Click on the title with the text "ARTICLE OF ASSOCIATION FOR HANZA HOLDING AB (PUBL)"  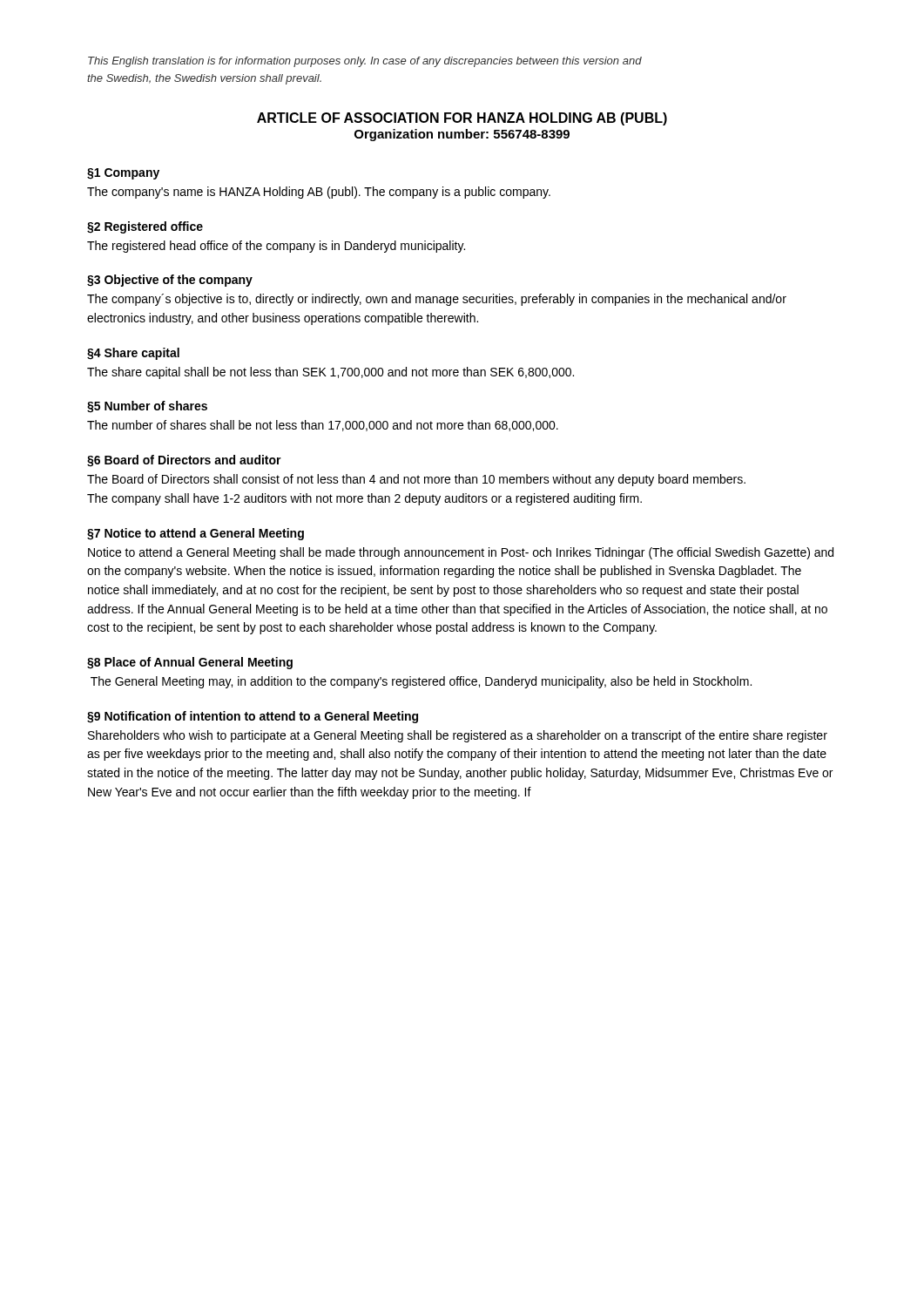pyautogui.click(x=462, y=126)
